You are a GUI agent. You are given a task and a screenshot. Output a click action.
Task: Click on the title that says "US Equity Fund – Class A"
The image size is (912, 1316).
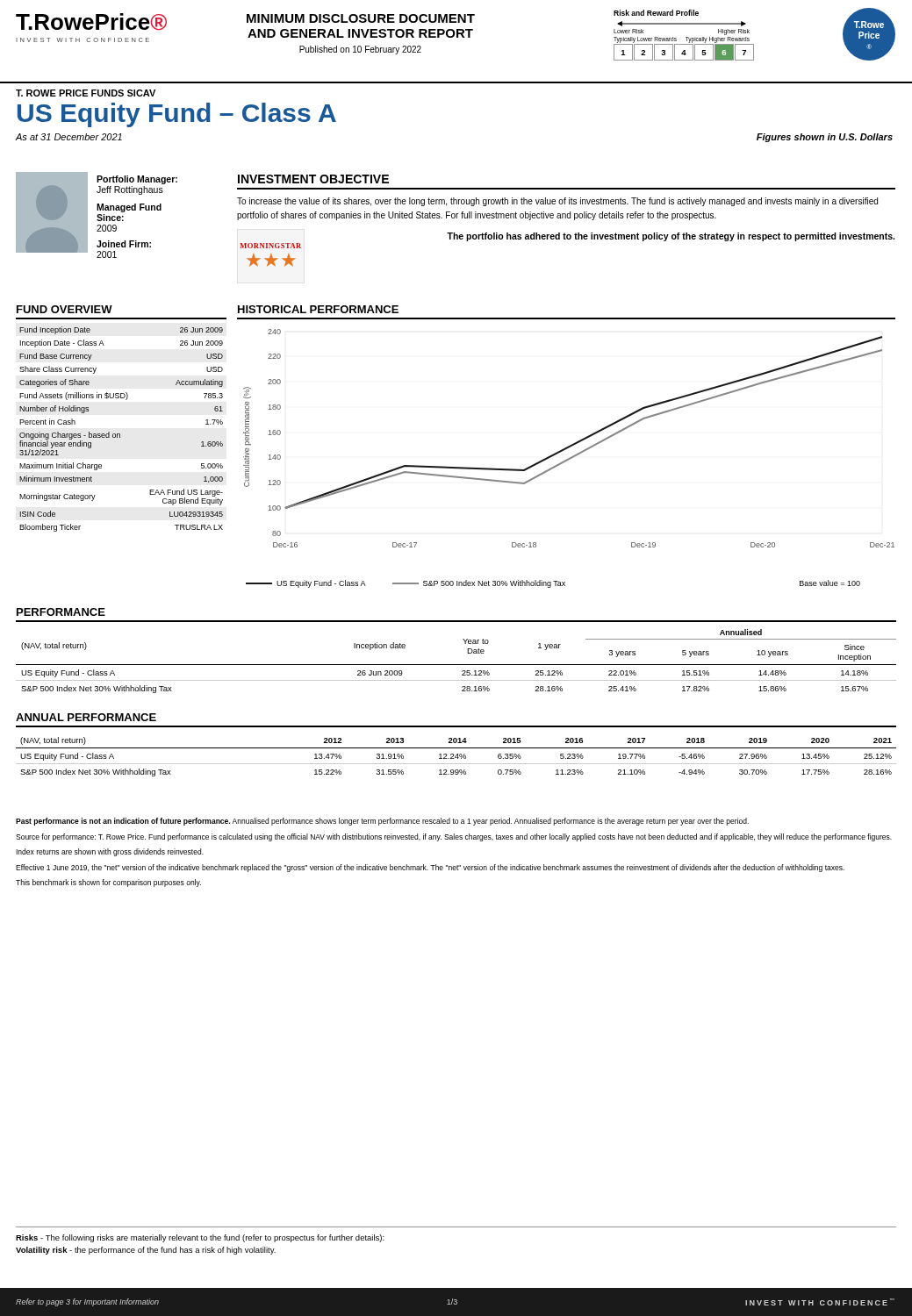[x=176, y=113]
